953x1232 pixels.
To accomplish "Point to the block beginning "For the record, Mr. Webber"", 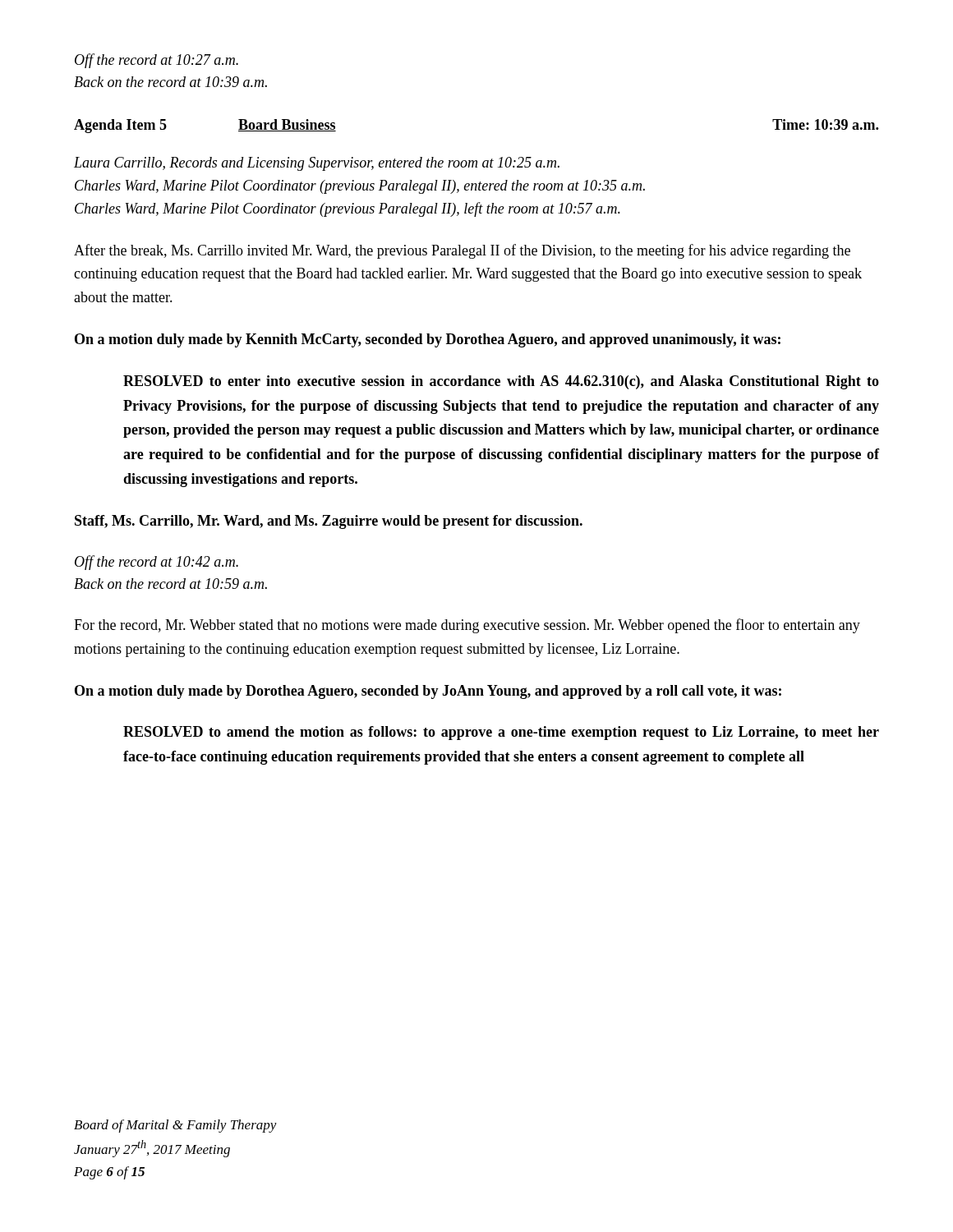I will pyautogui.click(x=467, y=637).
